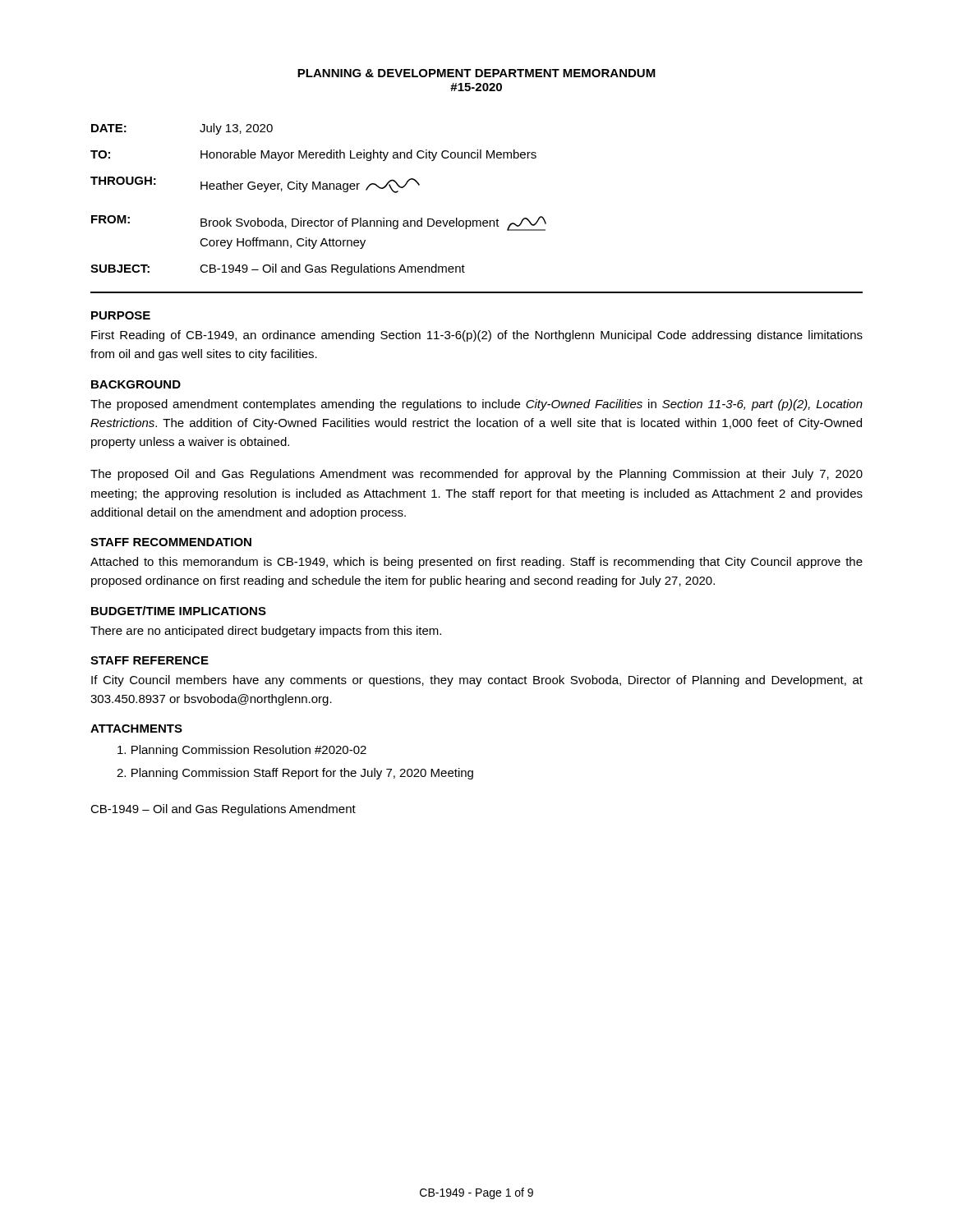
Task: Locate the text "Planning Commission Resolution #2020-02"
Action: coord(242,750)
